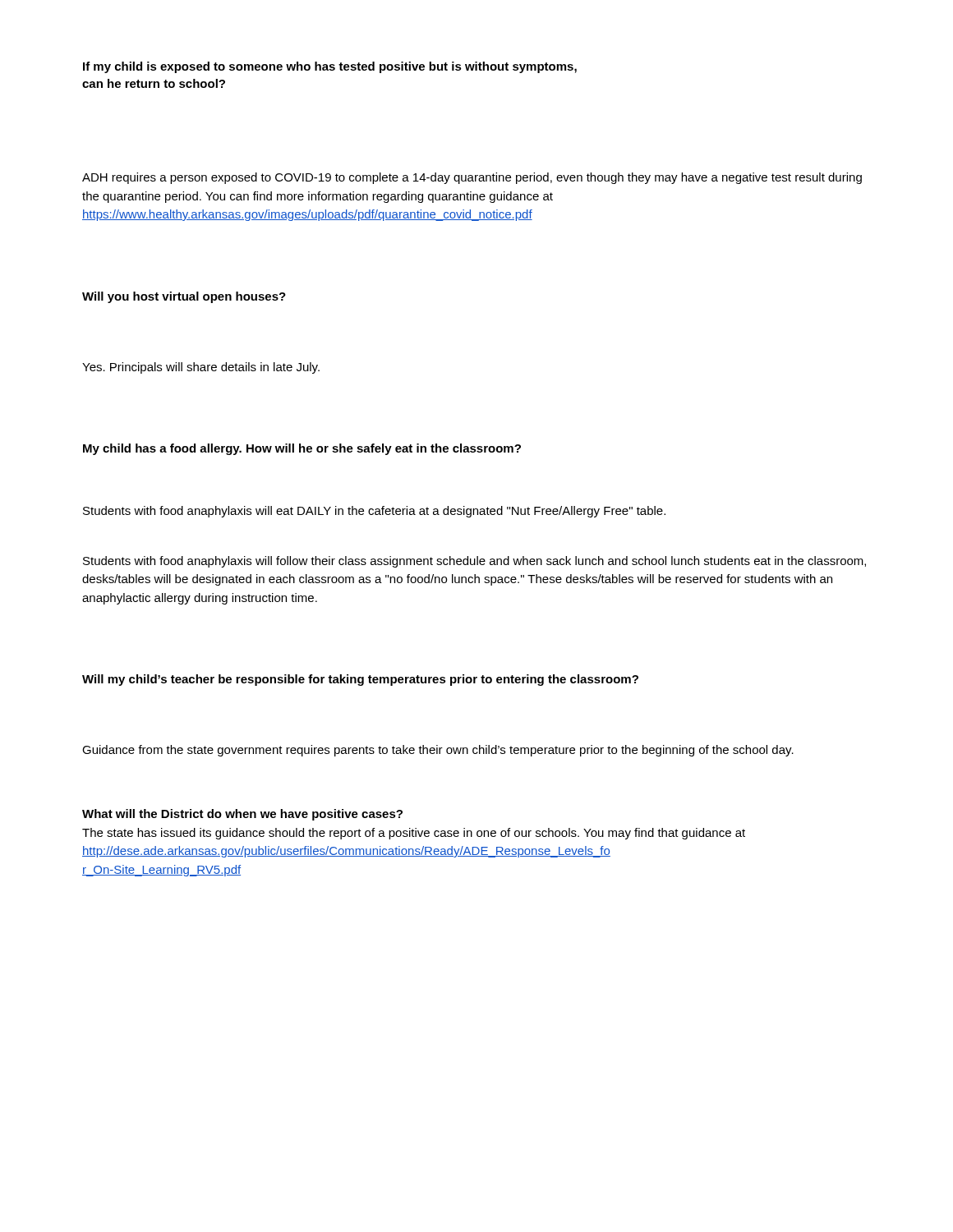Navigate to the text block starting "Will my child’s teacher be responsible"
The image size is (953, 1232).
pos(361,679)
